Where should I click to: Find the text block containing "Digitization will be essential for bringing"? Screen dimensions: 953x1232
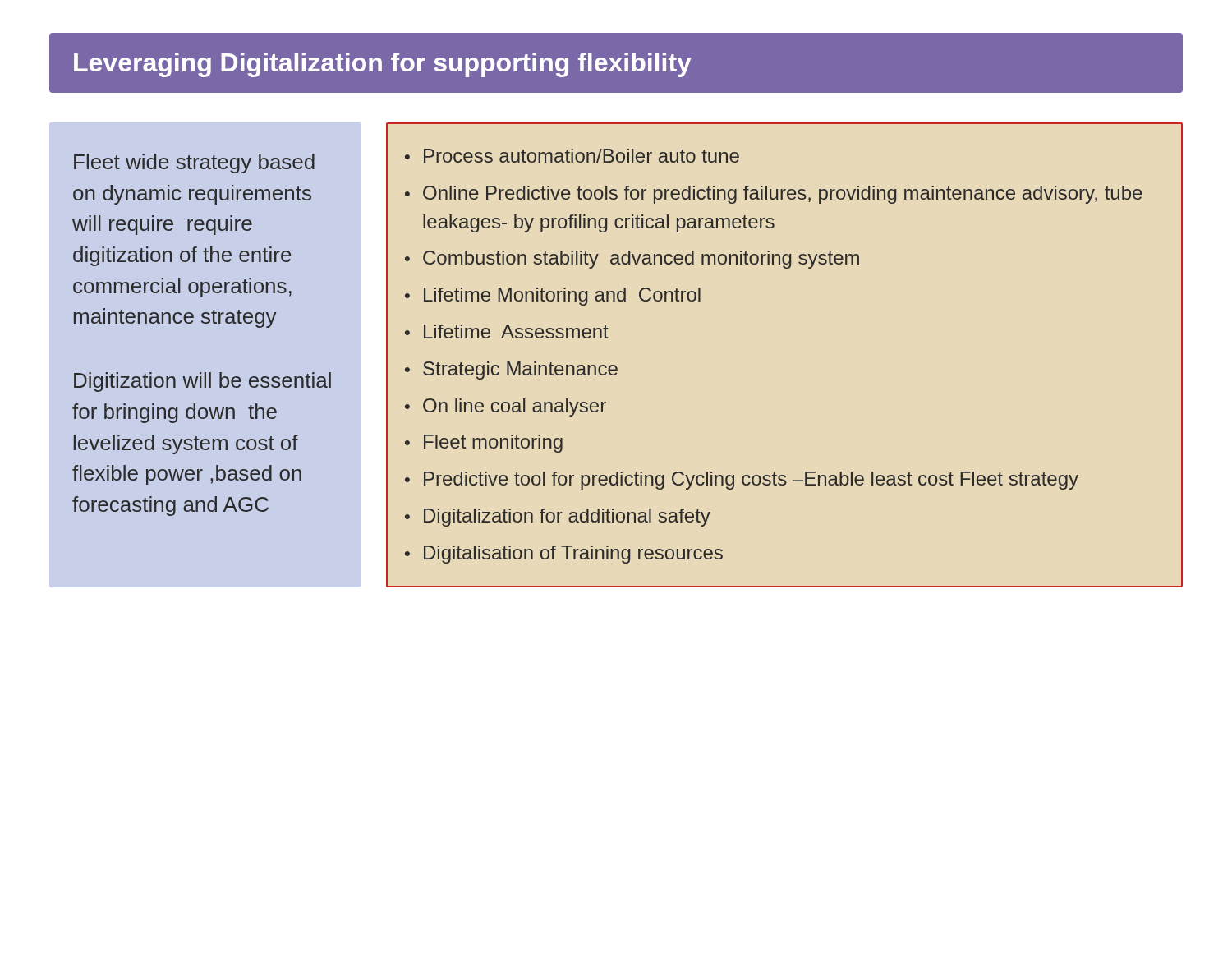click(x=202, y=442)
